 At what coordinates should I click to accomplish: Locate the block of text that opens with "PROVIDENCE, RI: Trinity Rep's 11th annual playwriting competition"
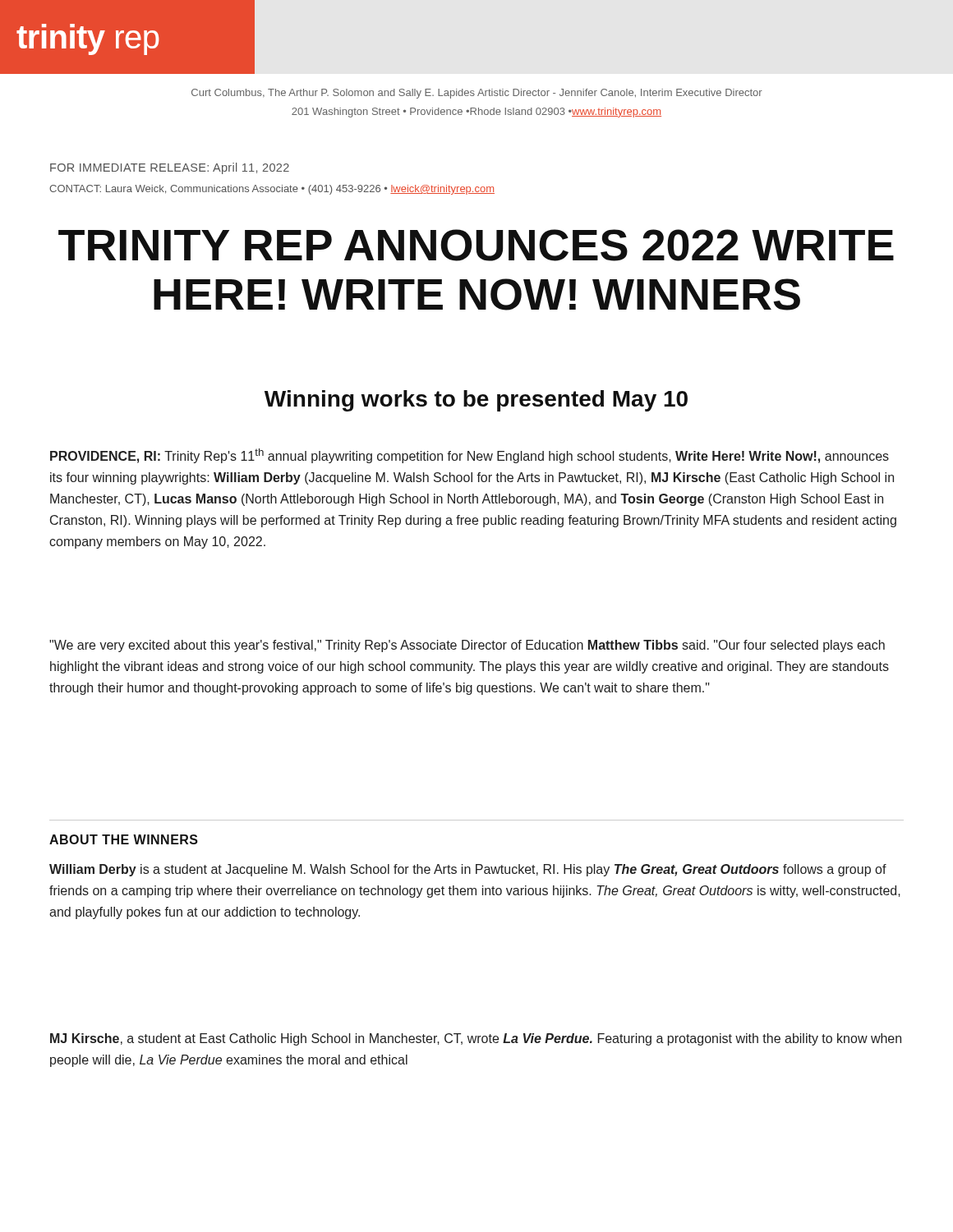click(x=473, y=497)
